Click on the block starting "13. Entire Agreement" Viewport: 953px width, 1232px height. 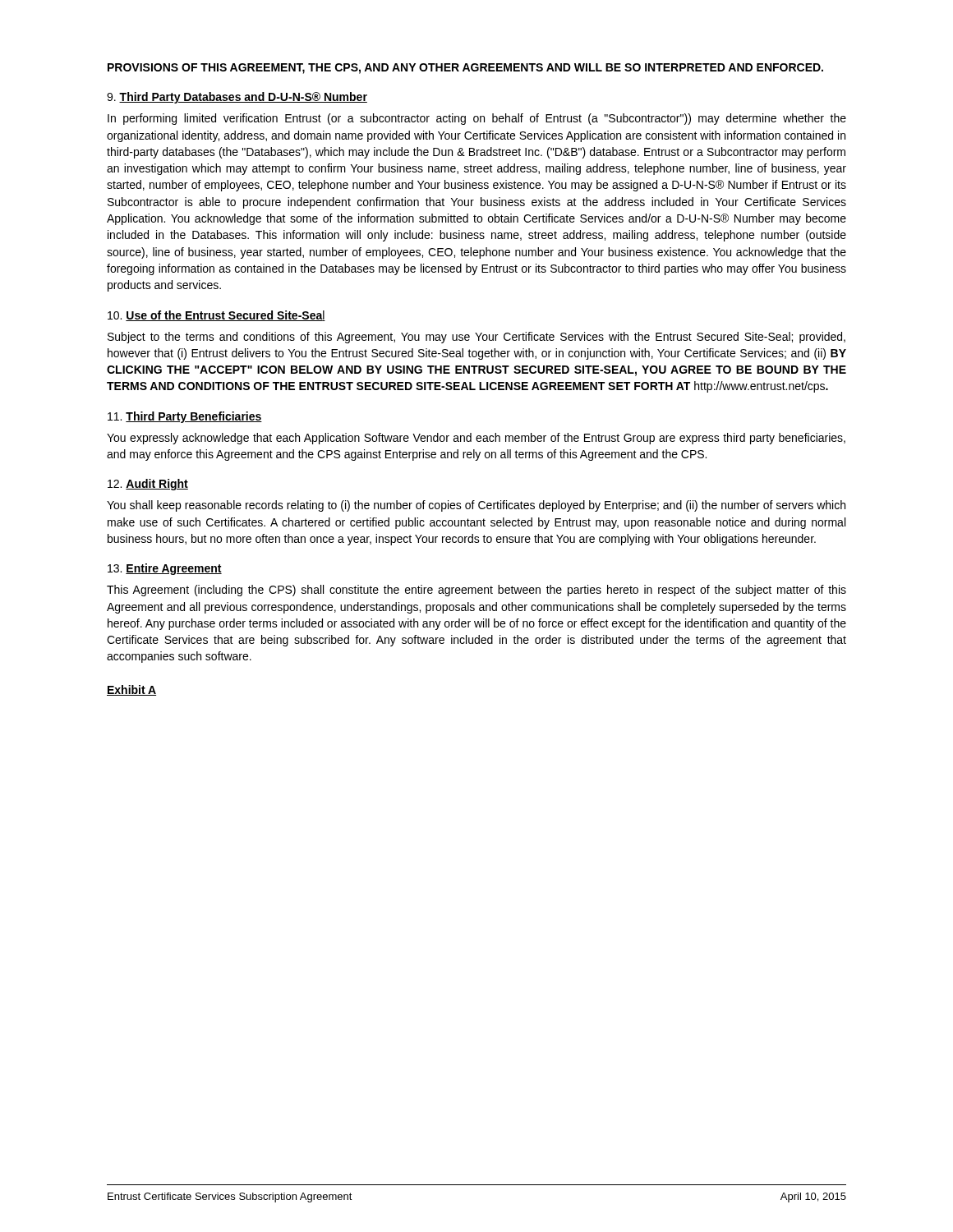coord(164,569)
